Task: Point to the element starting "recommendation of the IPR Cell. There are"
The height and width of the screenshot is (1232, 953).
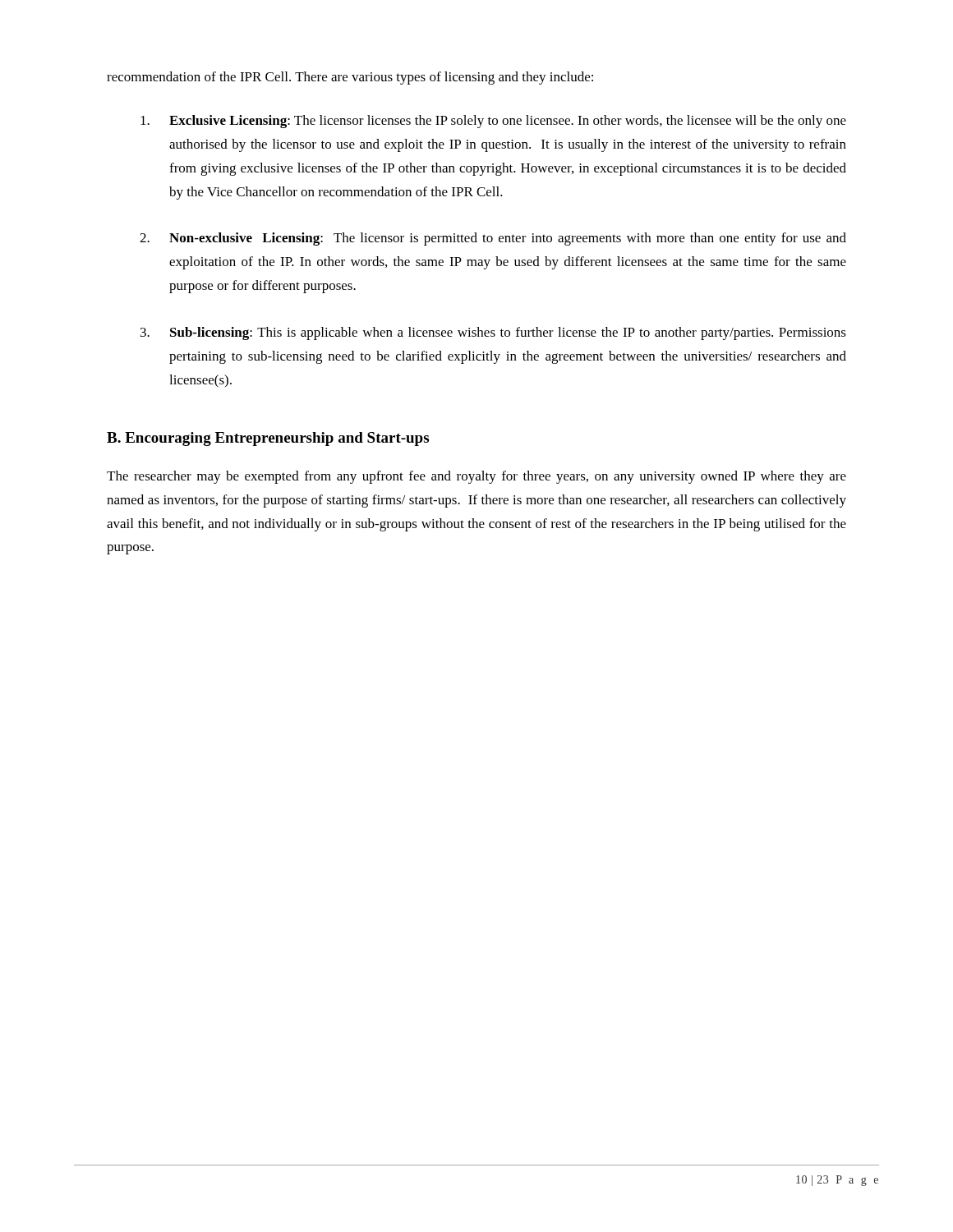Action: pyautogui.click(x=351, y=77)
